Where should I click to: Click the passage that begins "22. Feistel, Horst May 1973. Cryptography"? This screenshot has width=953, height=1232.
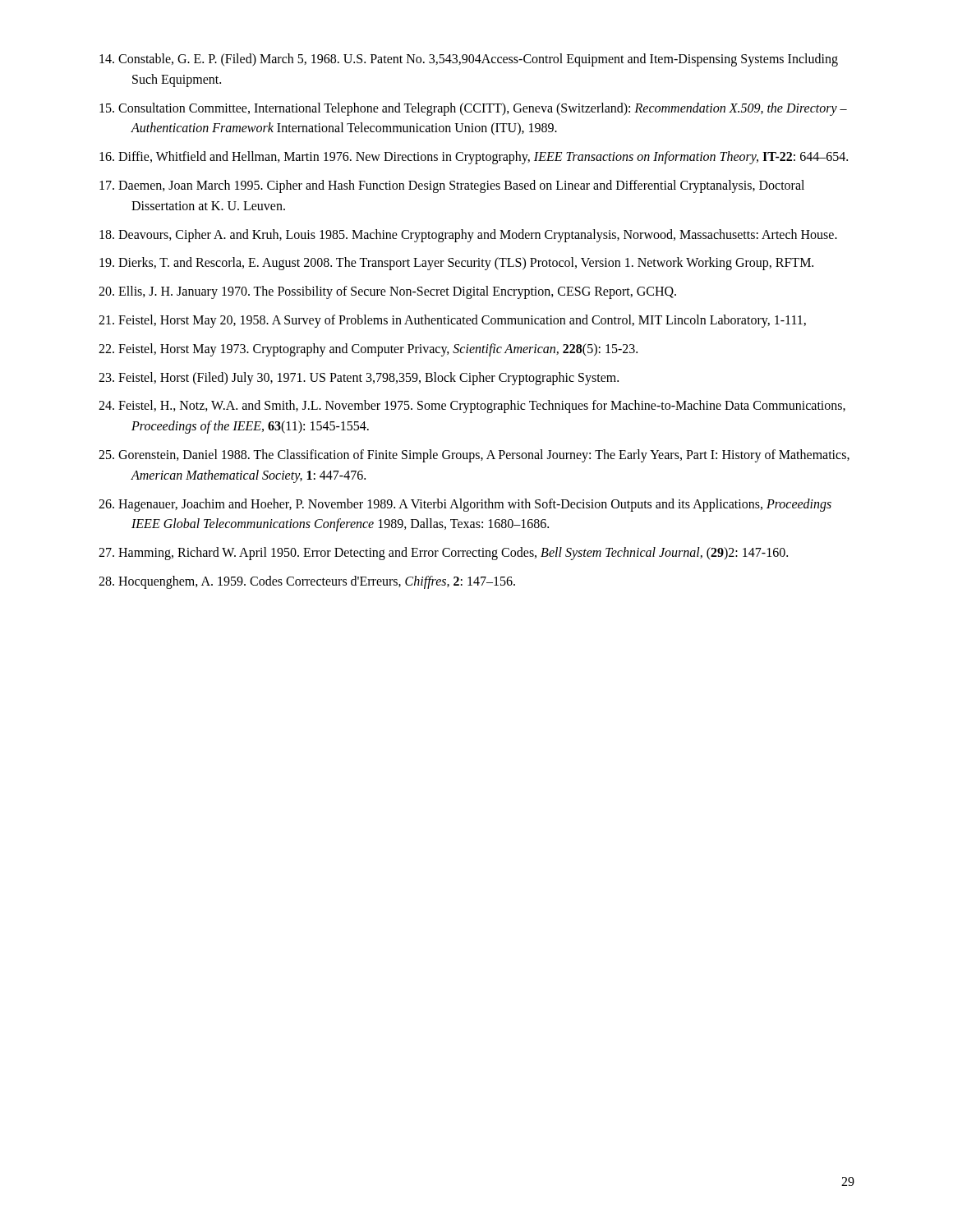tap(369, 348)
